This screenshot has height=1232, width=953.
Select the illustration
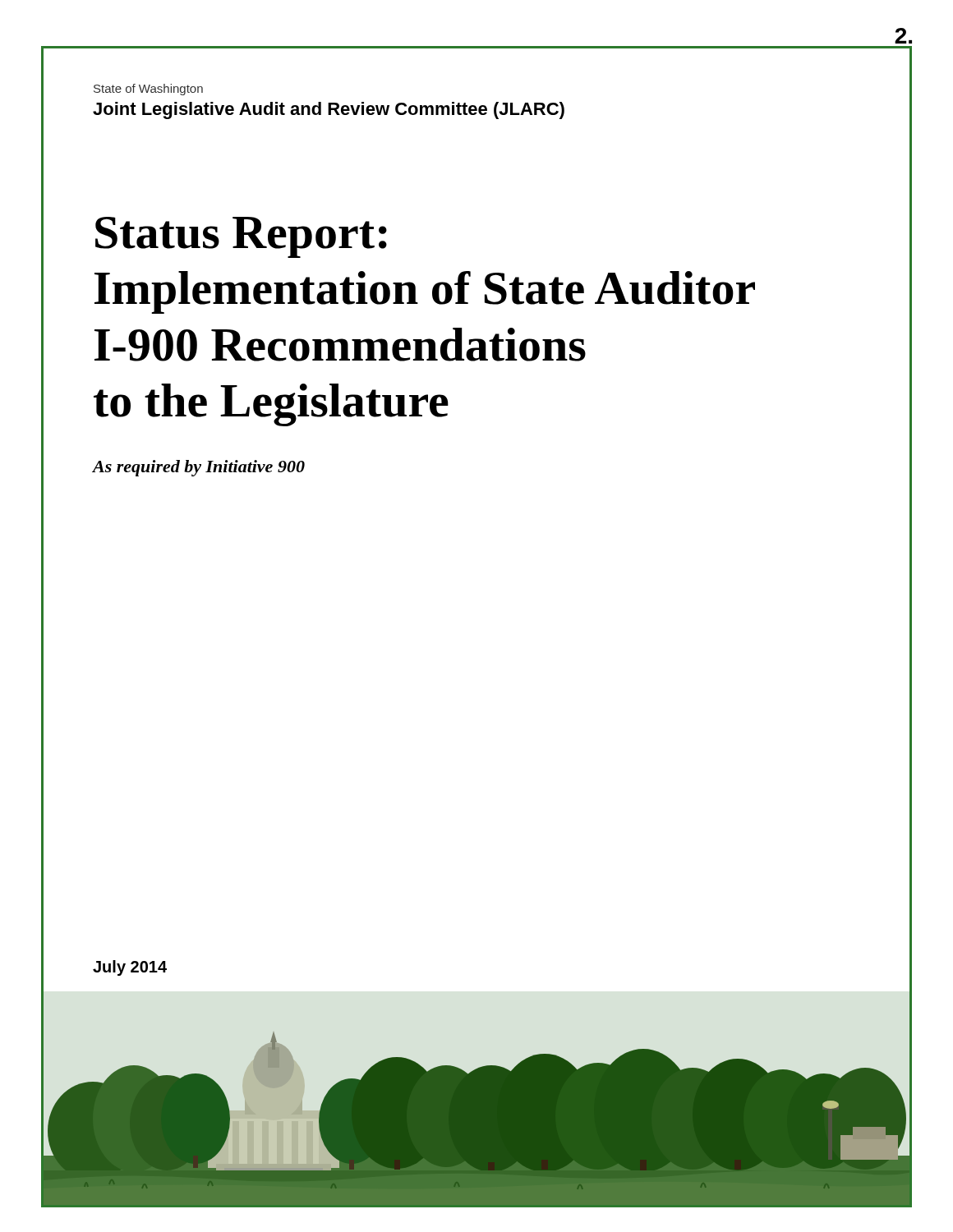point(476,1098)
